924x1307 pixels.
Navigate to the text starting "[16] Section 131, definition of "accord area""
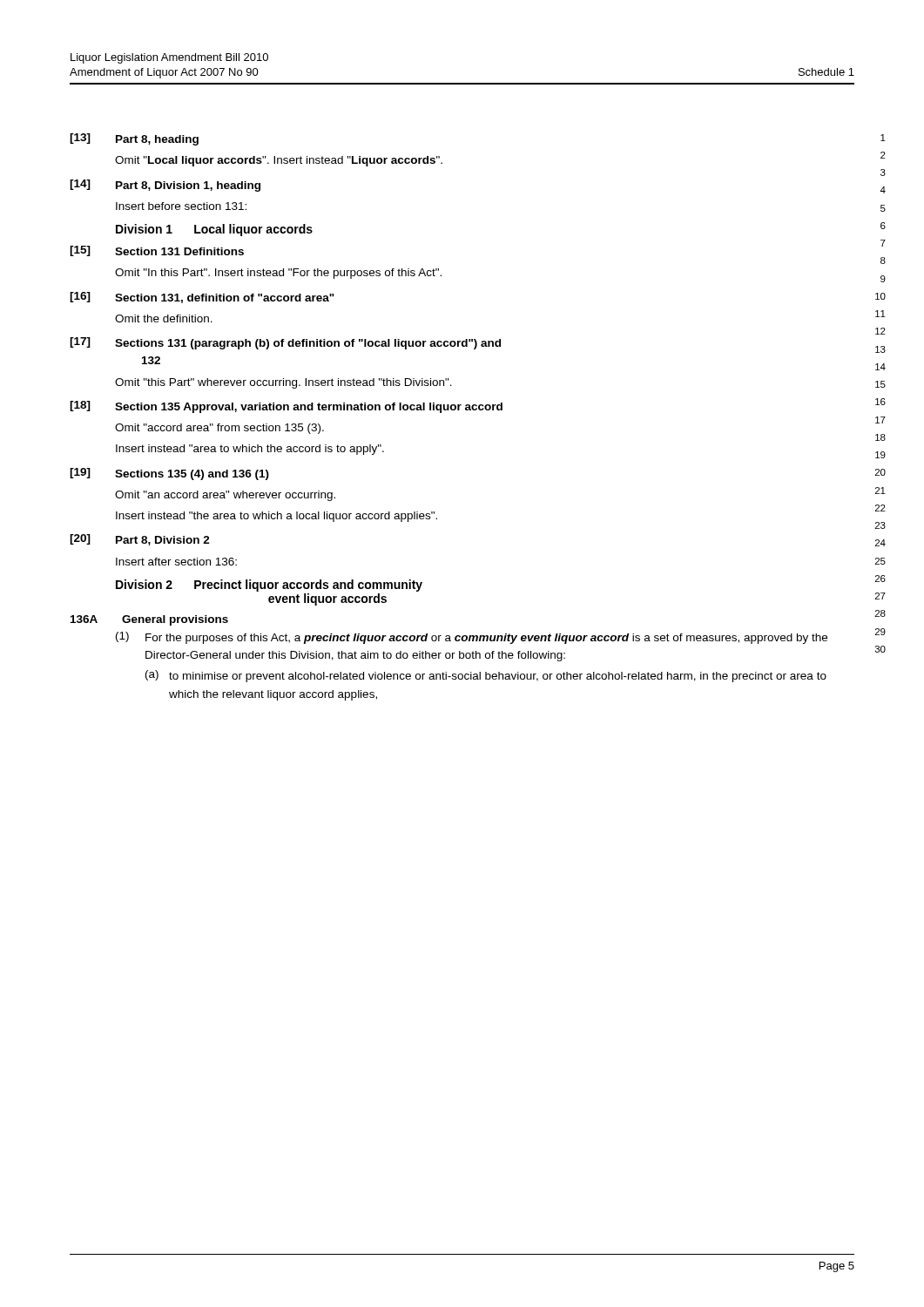(x=202, y=298)
